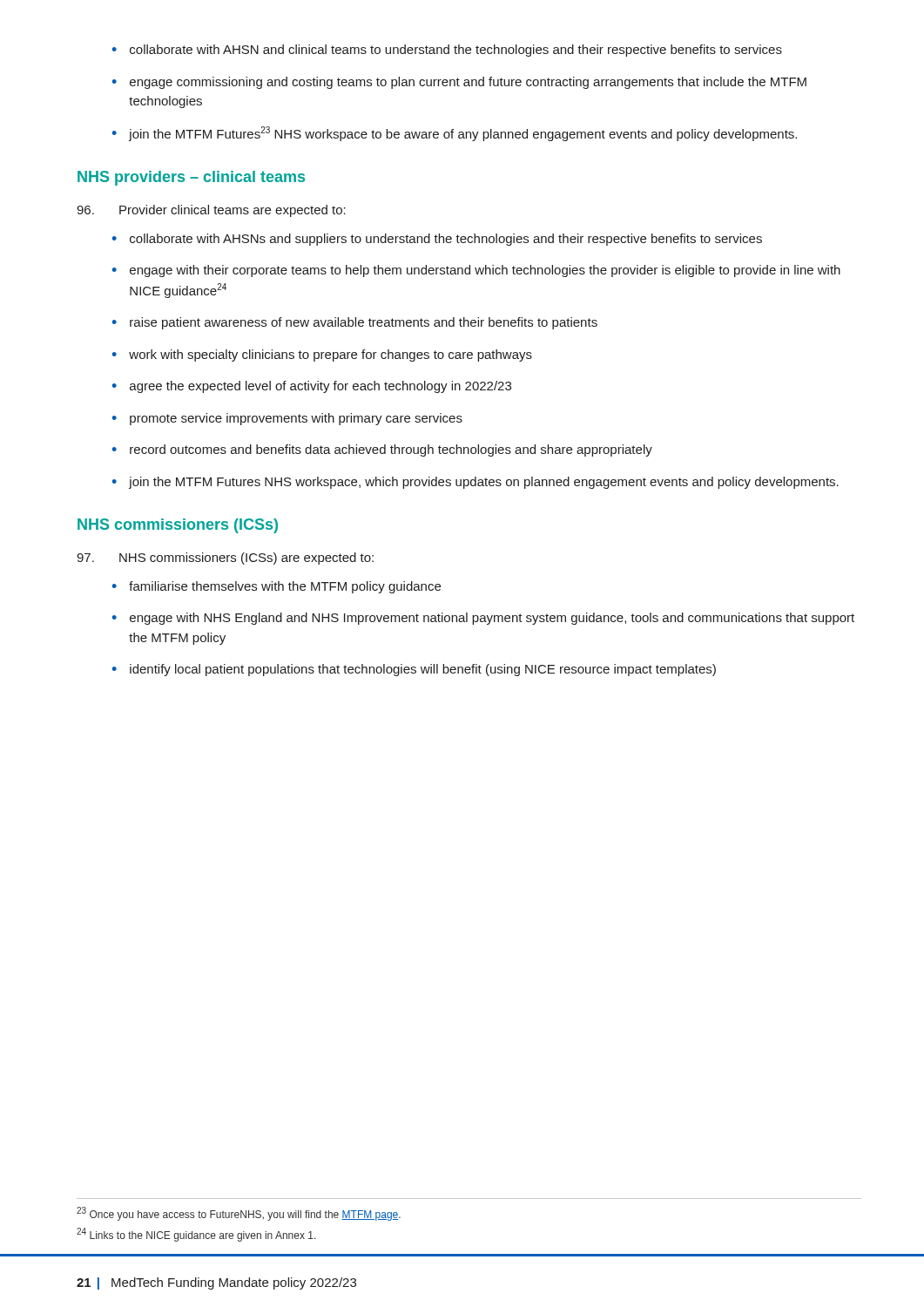
Task: Click on the list item with the text "• collaborate with AHSNs and"
Action: point(437,239)
